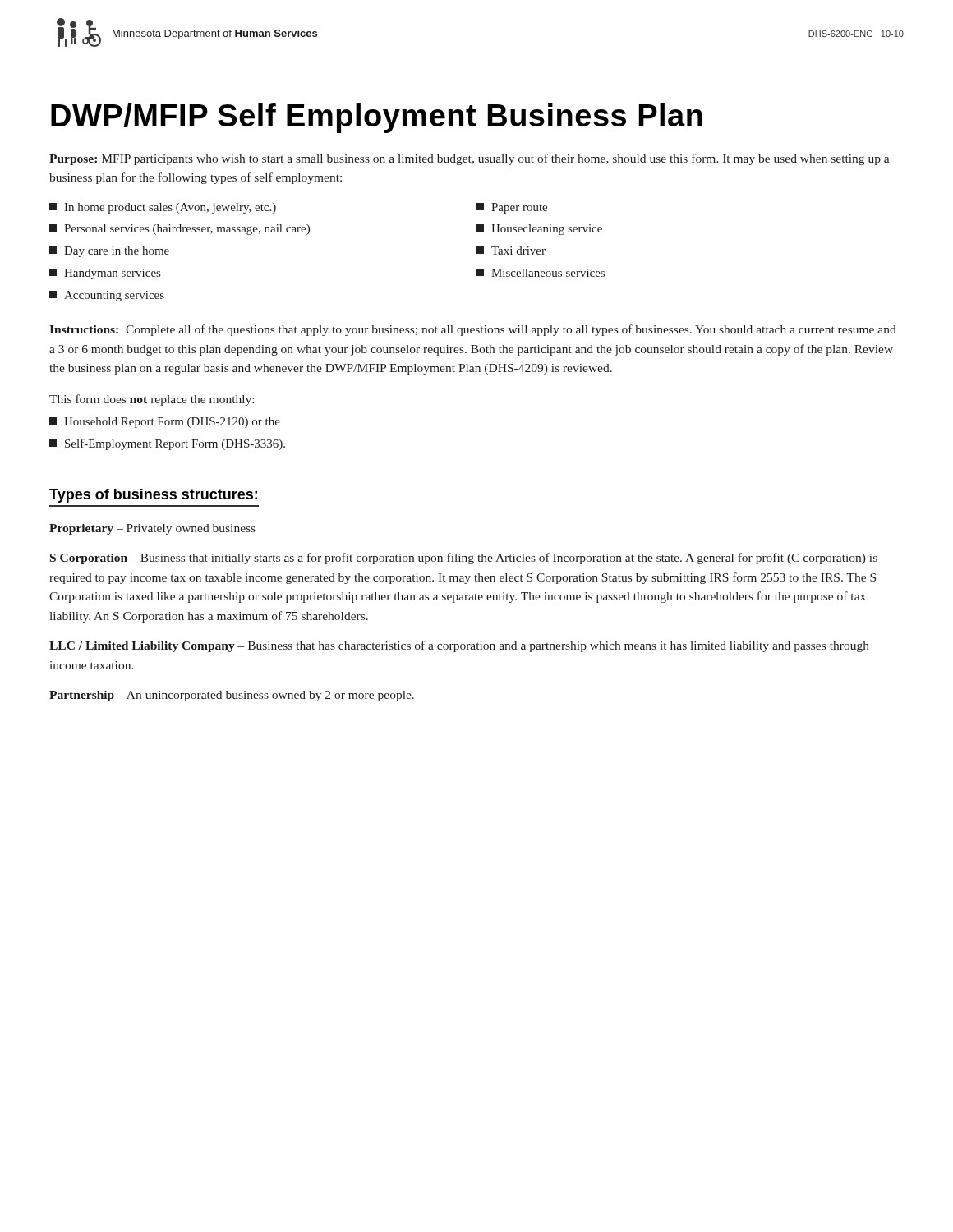This screenshot has height=1232, width=953.
Task: Point to the passage starting "Partnership – An unincorporated business owned"
Action: pyautogui.click(x=232, y=696)
